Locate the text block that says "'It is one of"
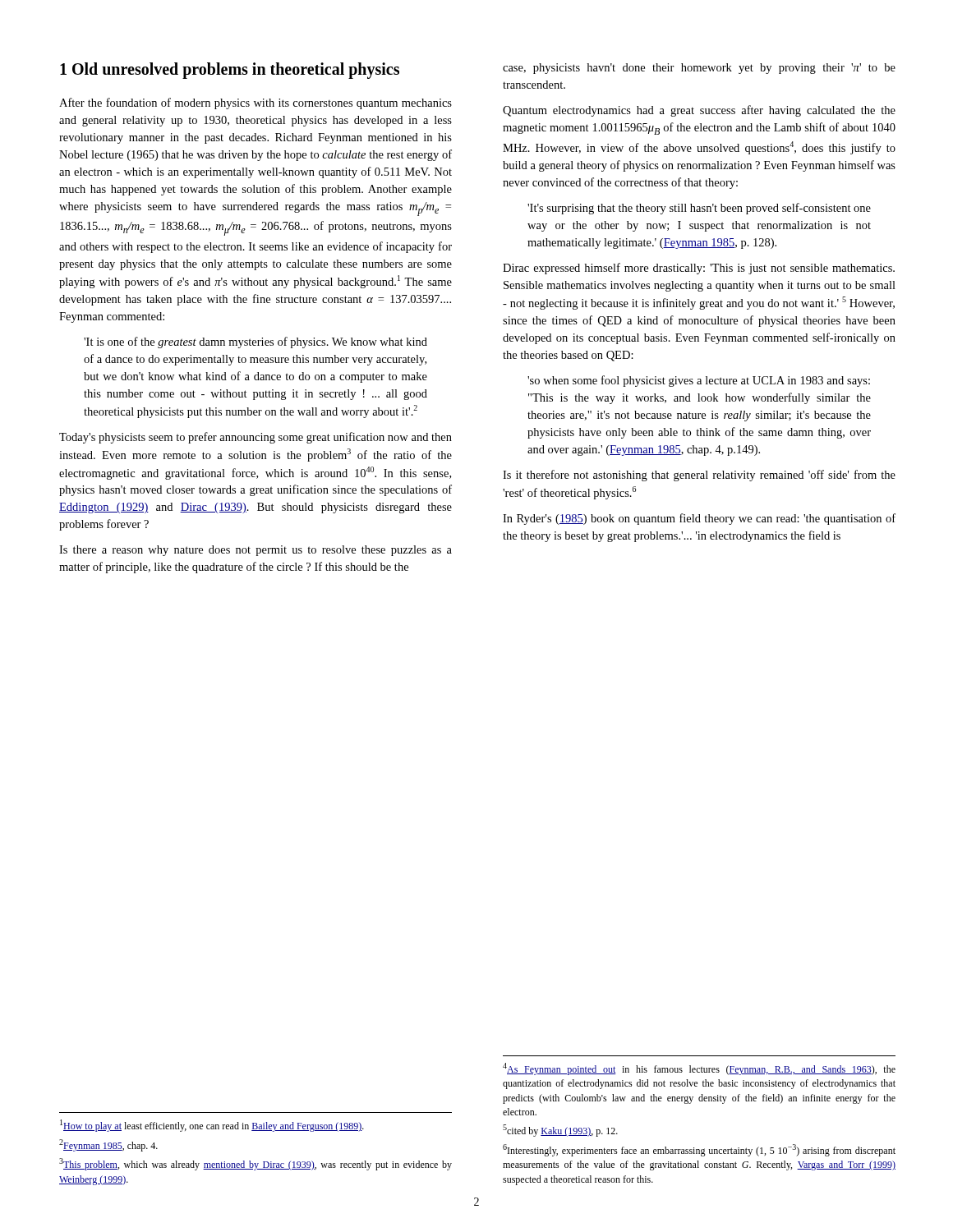The image size is (953, 1232). (x=255, y=377)
